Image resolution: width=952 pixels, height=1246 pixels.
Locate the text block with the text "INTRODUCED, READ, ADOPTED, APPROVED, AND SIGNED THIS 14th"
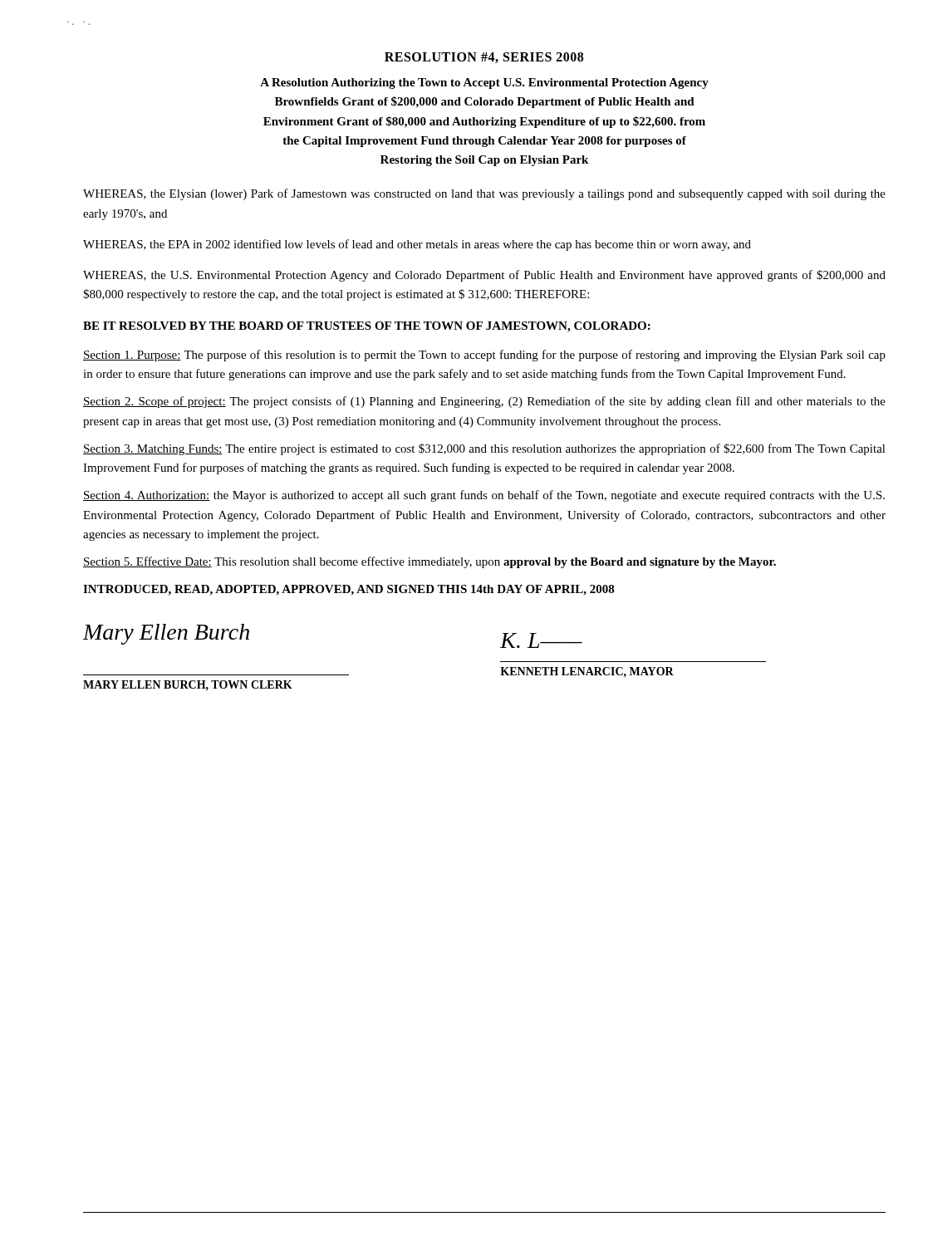pos(349,589)
